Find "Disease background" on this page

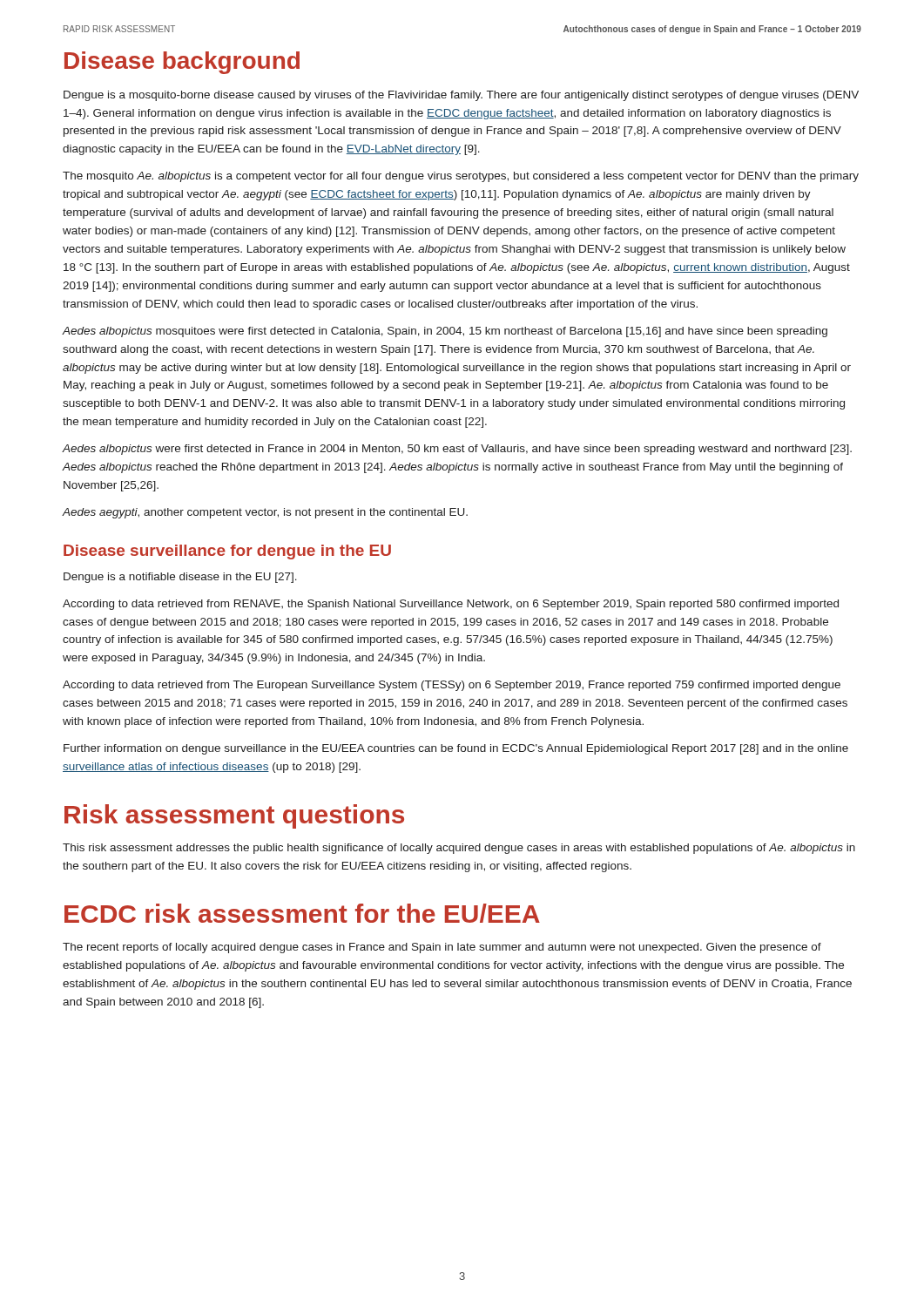pyautogui.click(x=182, y=63)
